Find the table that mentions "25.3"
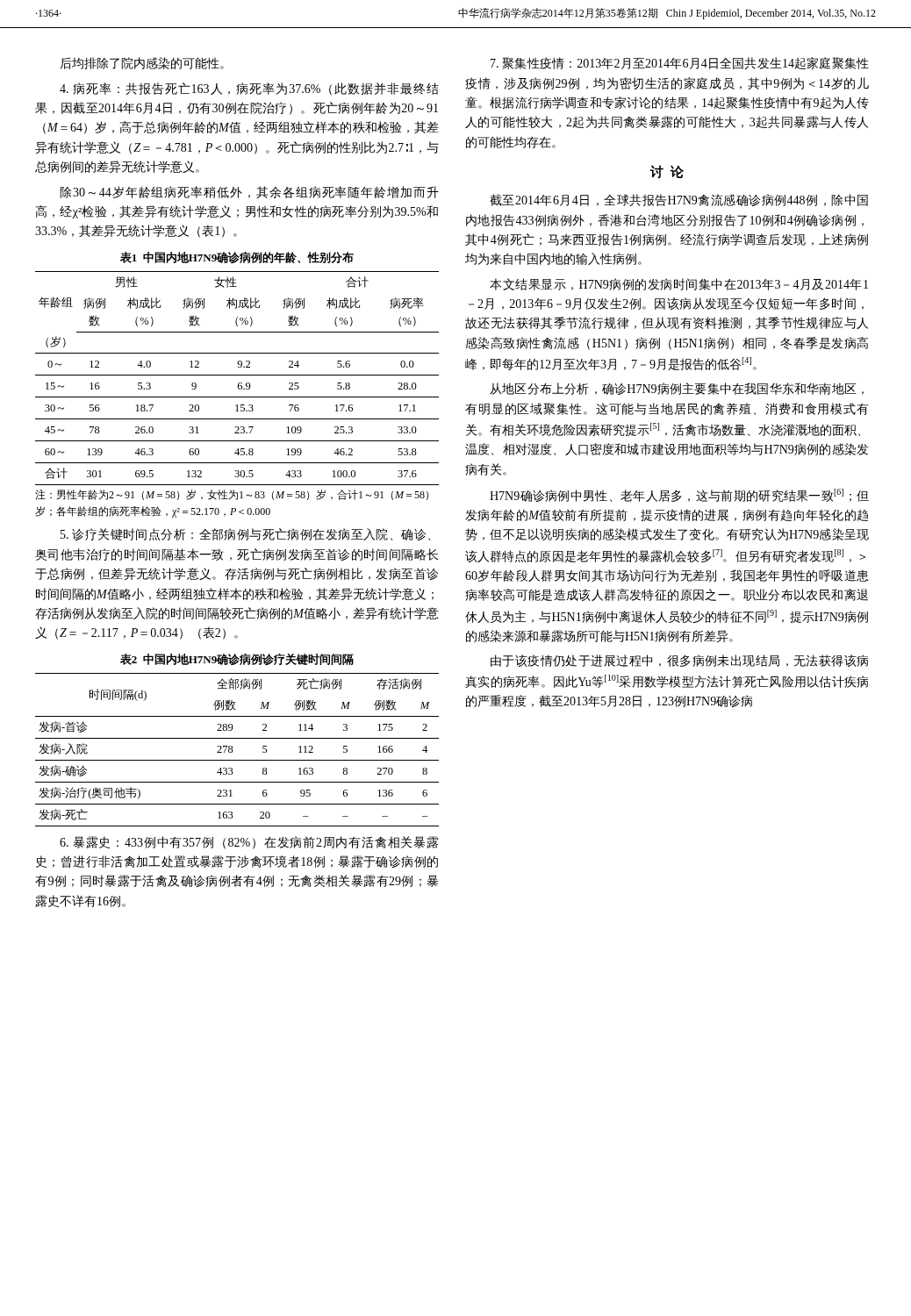The height and width of the screenshot is (1316, 911). click(x=237, y=378)
